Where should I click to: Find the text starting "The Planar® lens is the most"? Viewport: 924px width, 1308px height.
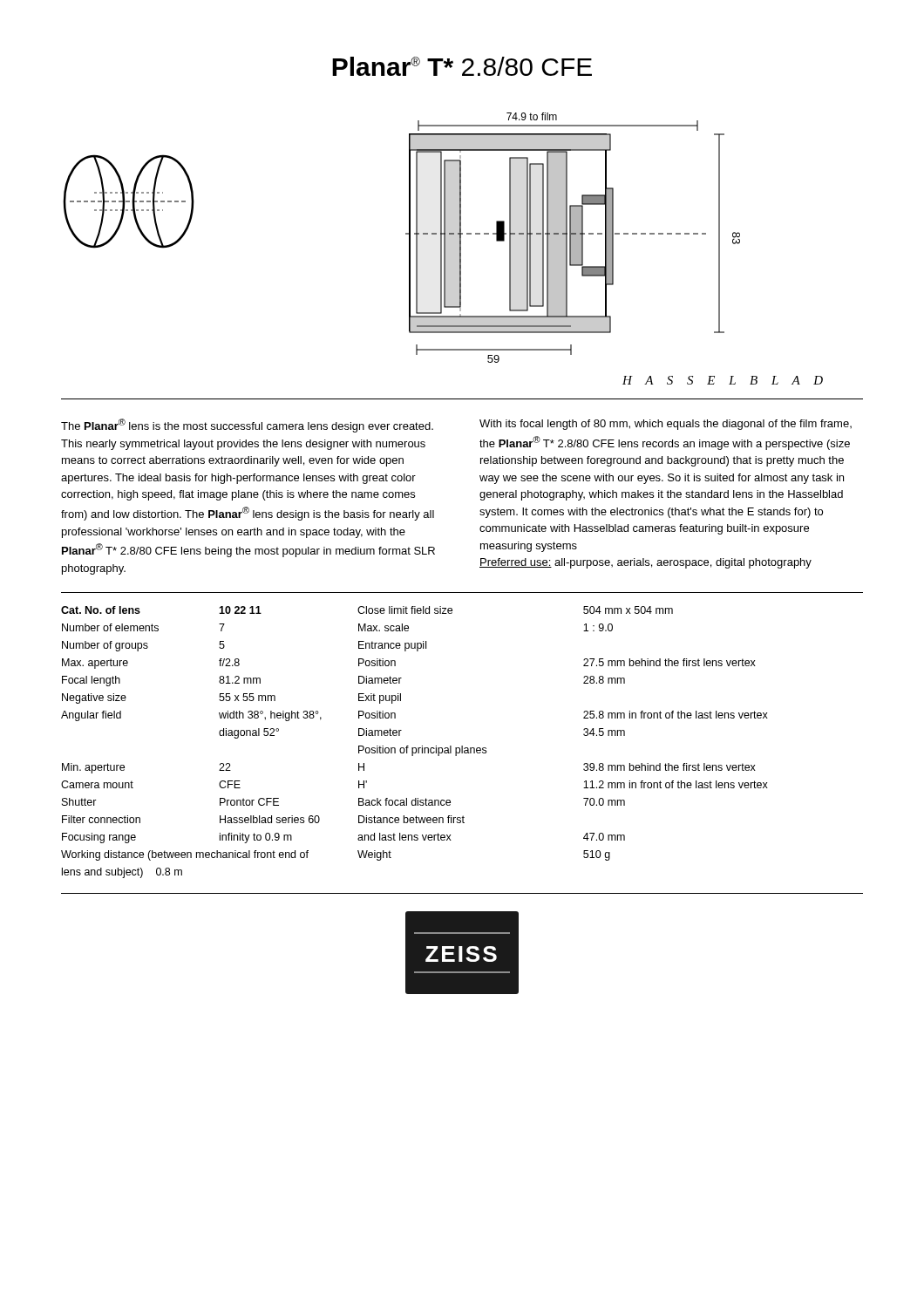coord(248,496)
